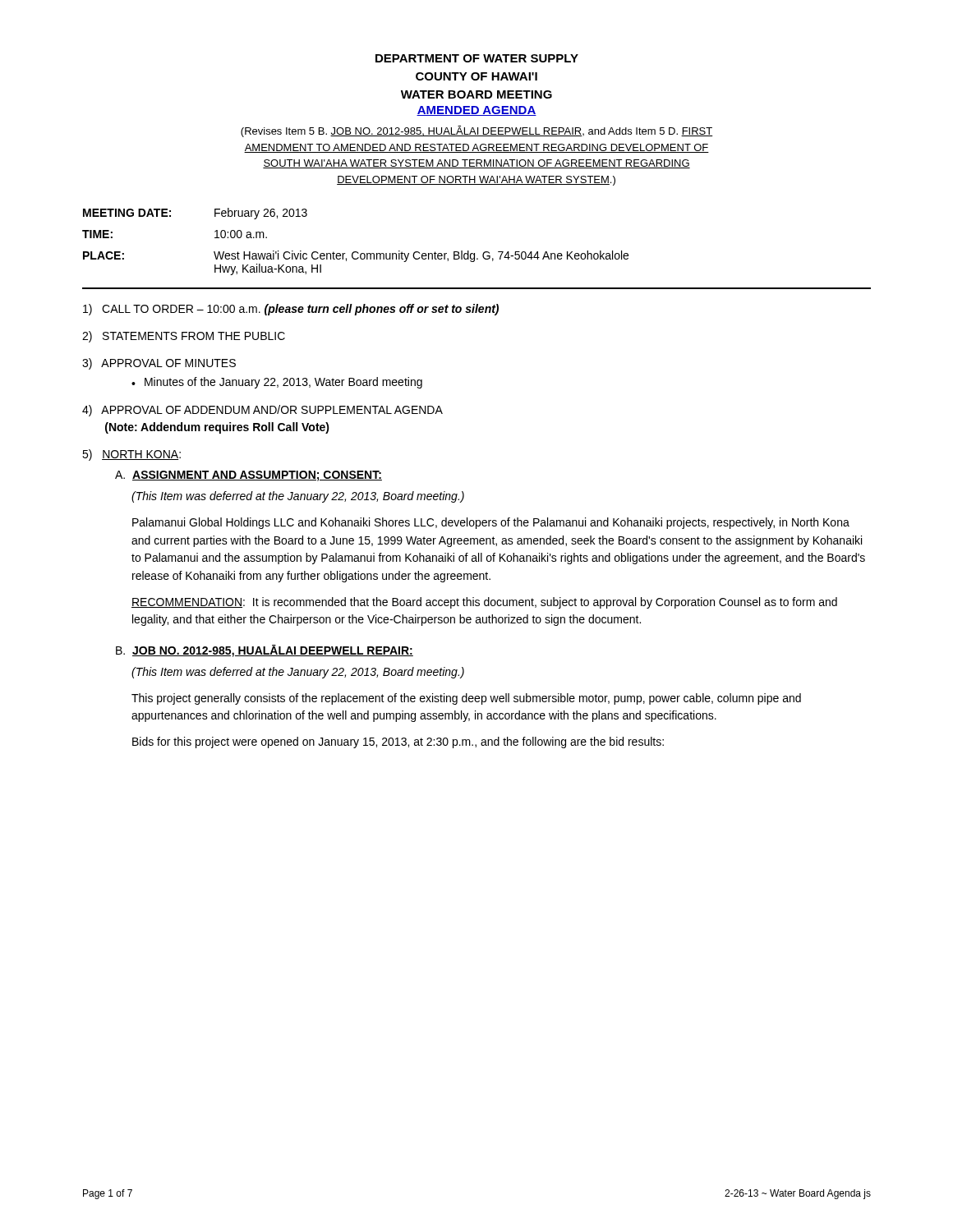Find the passage starting "• Minutes of the"

pyautogui.click(x=277, y=383)
